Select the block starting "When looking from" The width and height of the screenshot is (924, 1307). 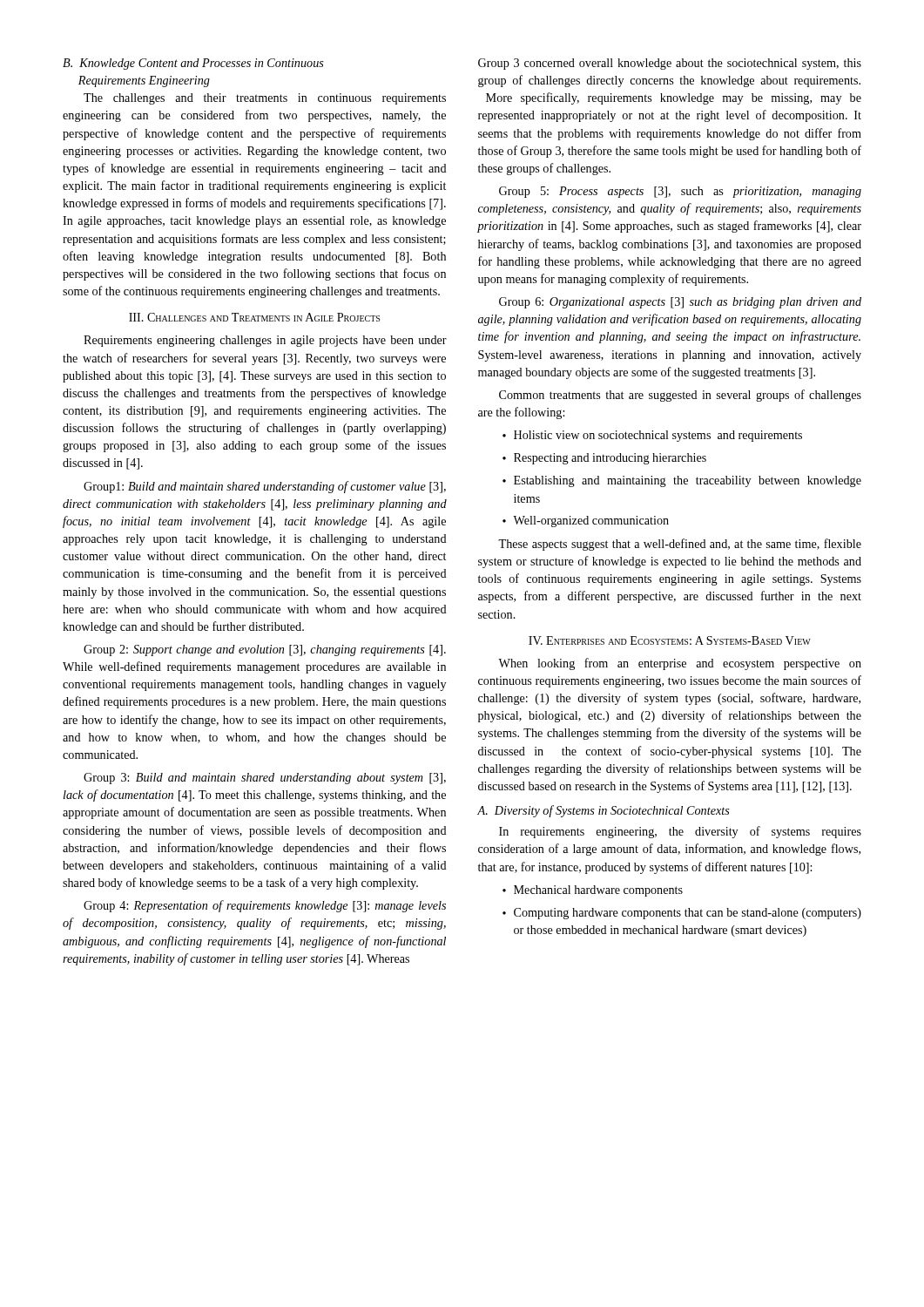(669, 725)
